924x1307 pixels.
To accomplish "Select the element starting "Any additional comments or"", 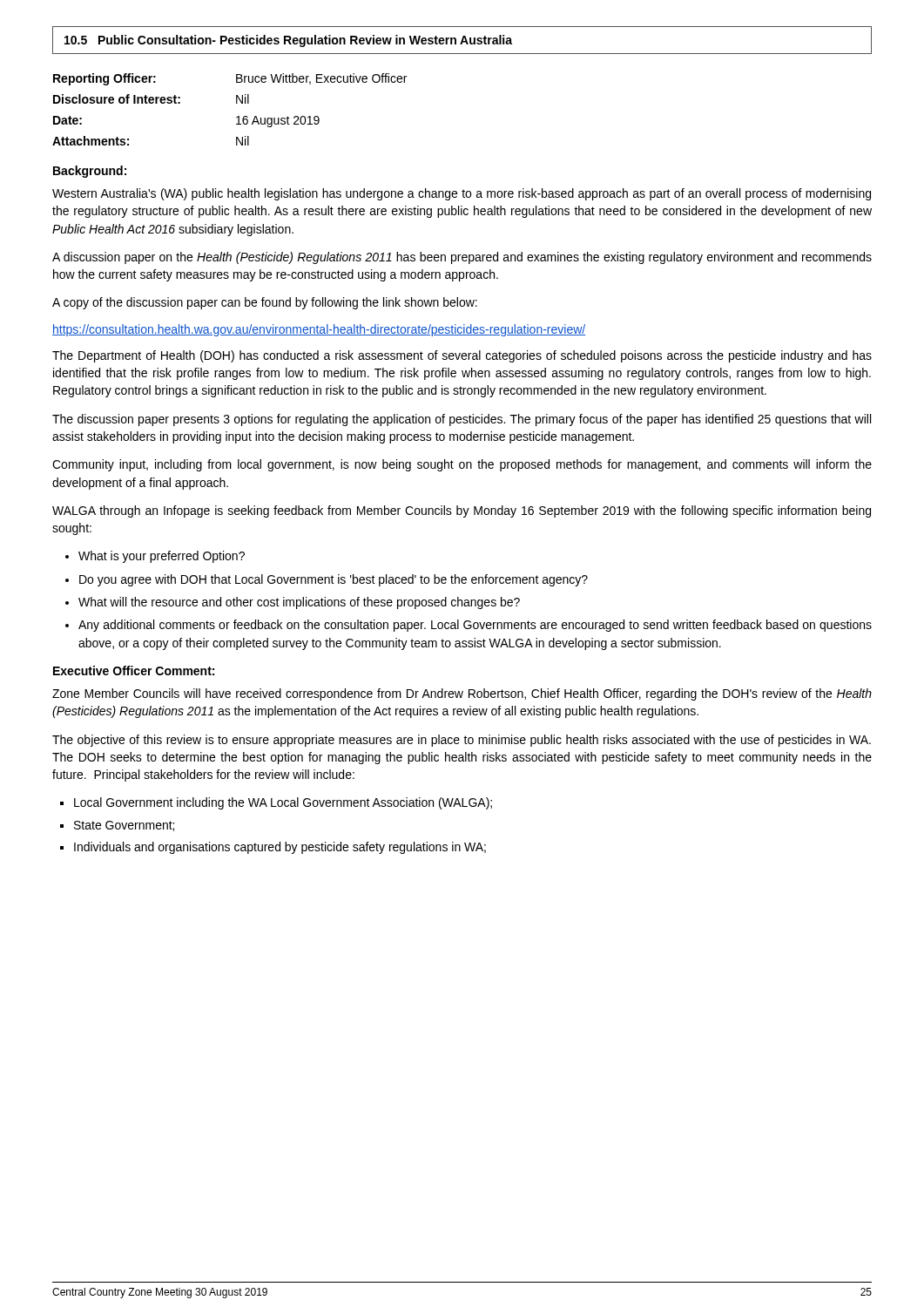I will click(x=475, y=634).
